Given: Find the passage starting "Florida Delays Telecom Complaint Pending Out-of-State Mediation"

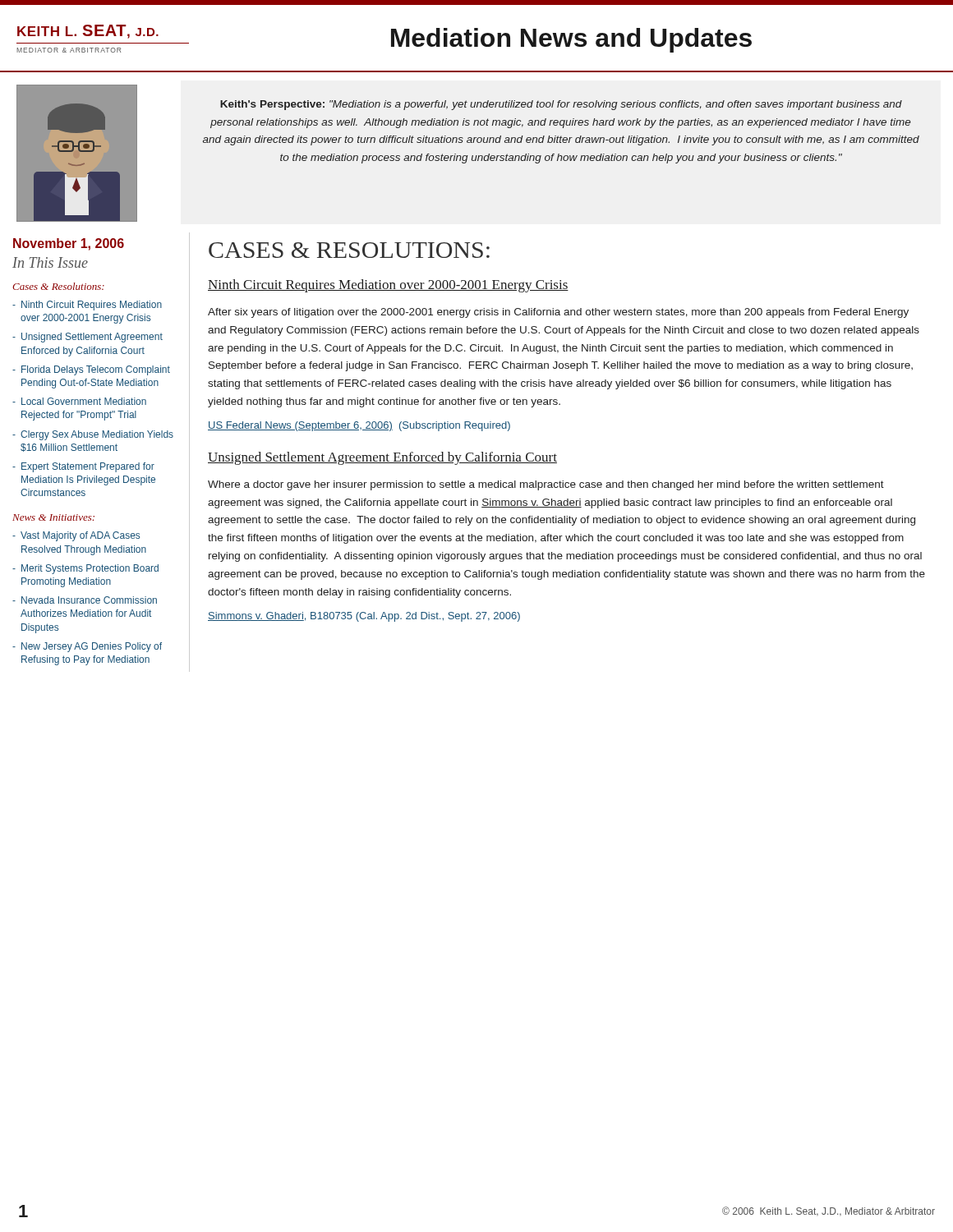Looking at the screenshot, I should coord(95,376).
